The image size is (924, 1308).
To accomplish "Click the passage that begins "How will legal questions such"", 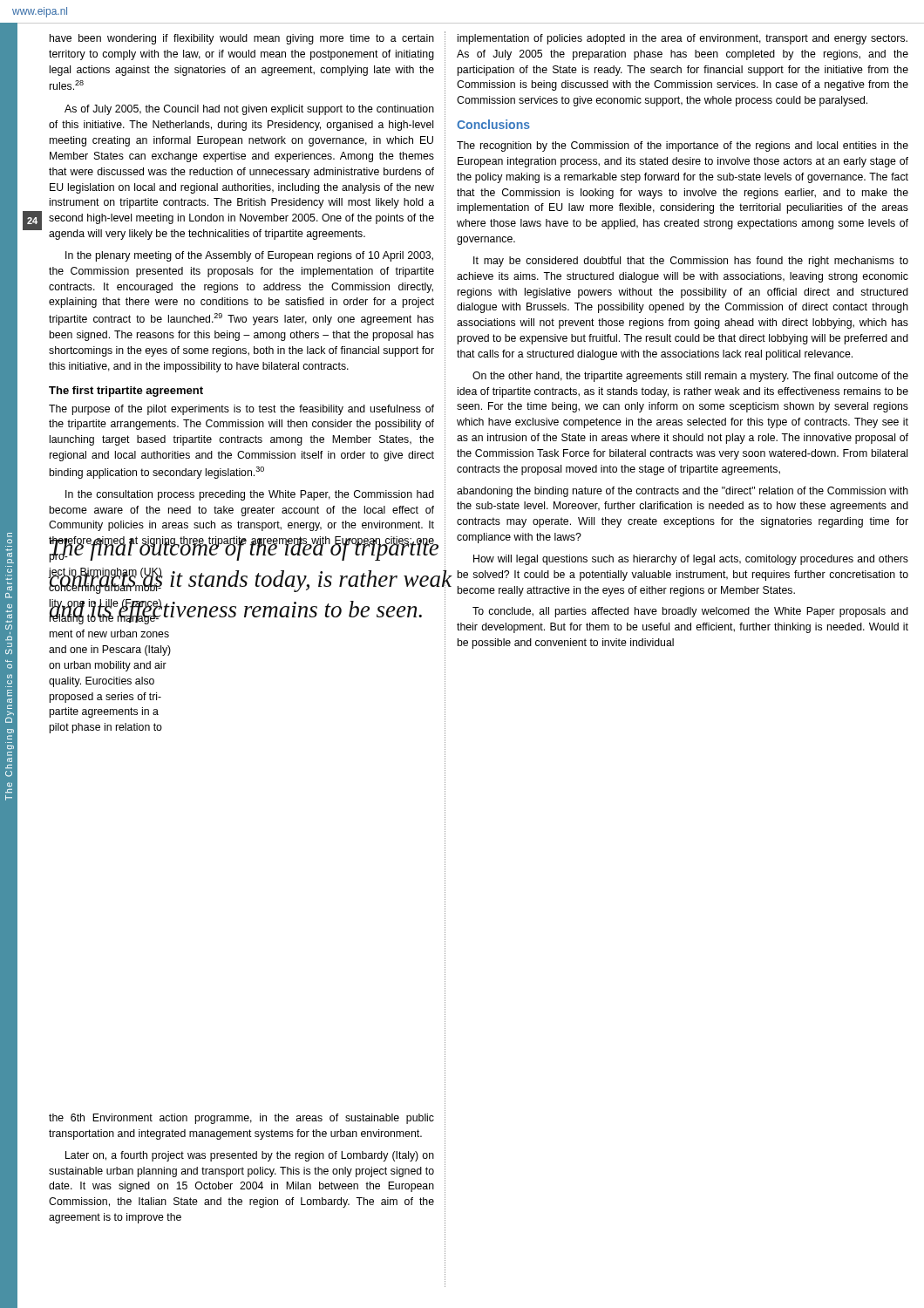I will pos(683,575).
